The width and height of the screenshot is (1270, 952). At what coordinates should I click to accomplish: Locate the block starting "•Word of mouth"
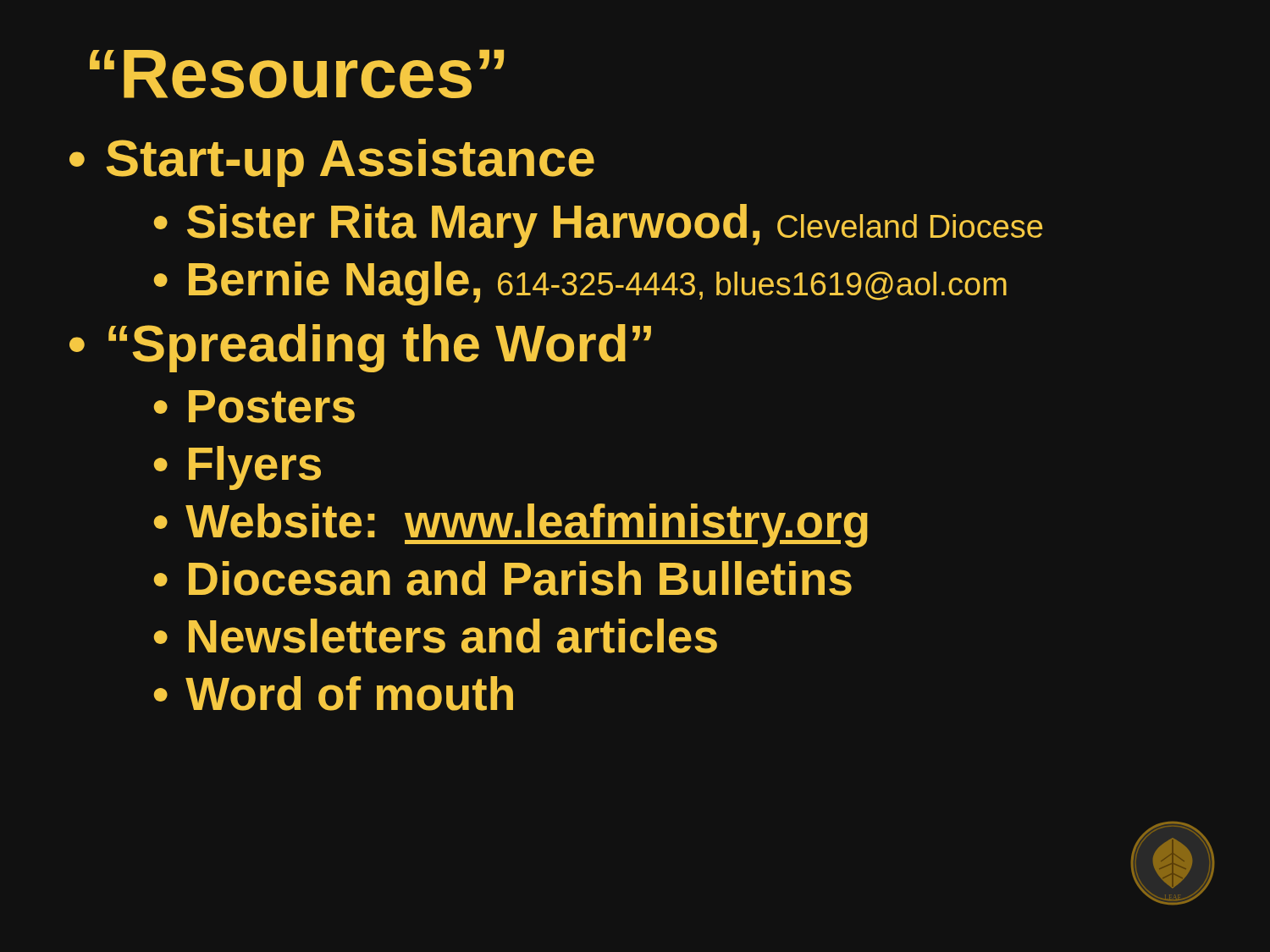(x=334, y=694)
